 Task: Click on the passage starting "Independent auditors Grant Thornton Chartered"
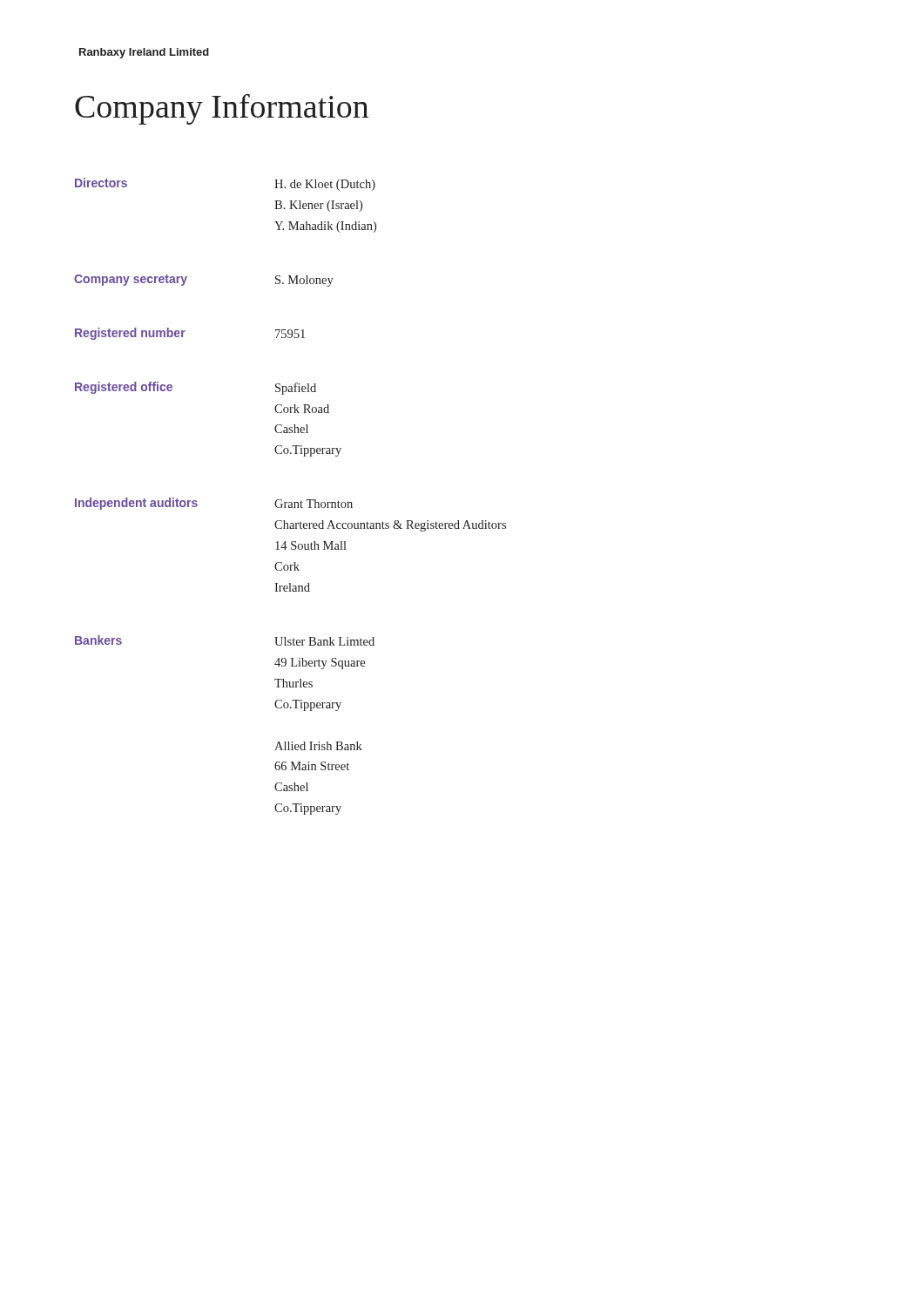[x=290, y=545]
